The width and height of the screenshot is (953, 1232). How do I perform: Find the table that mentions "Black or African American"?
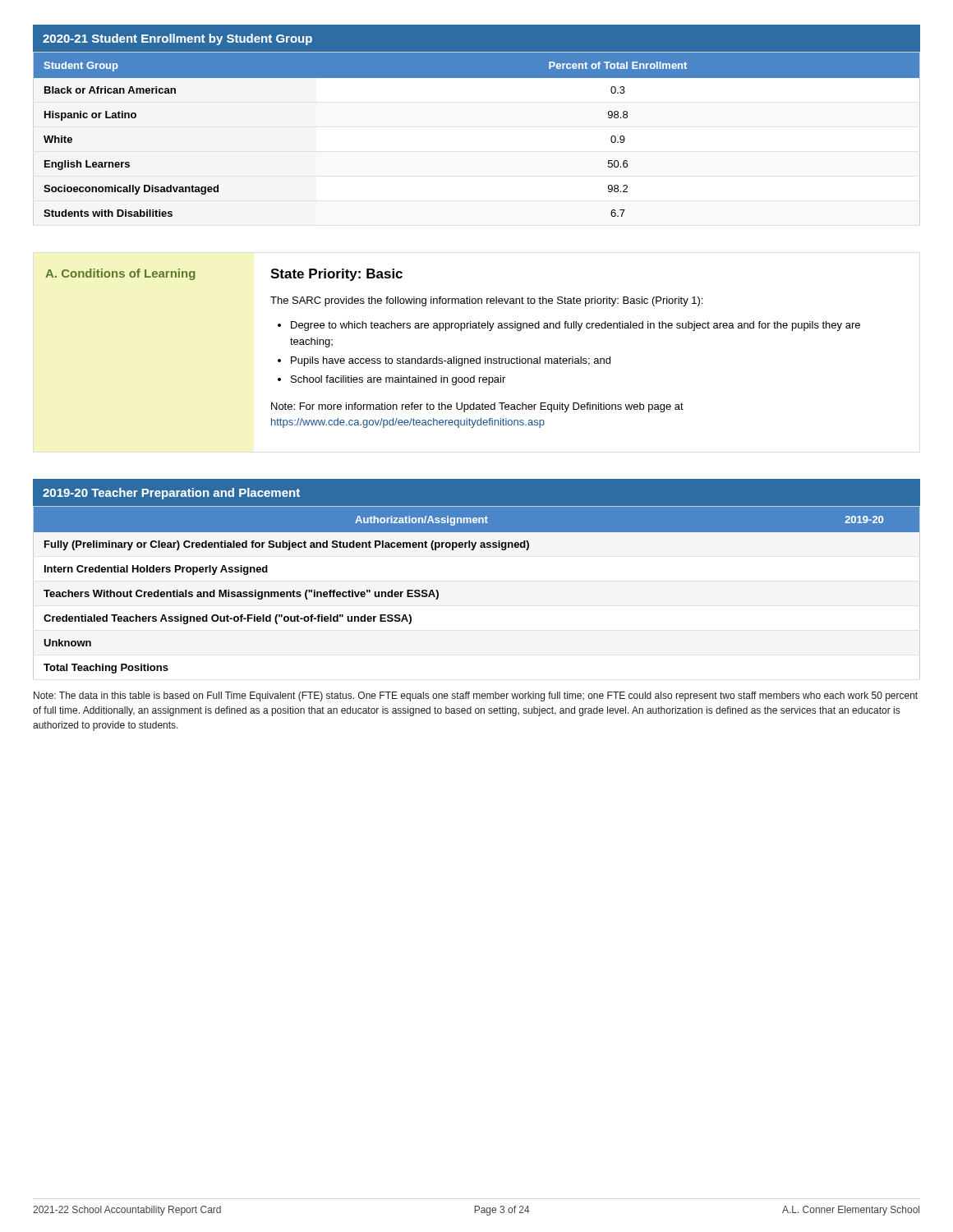(476, 139)
